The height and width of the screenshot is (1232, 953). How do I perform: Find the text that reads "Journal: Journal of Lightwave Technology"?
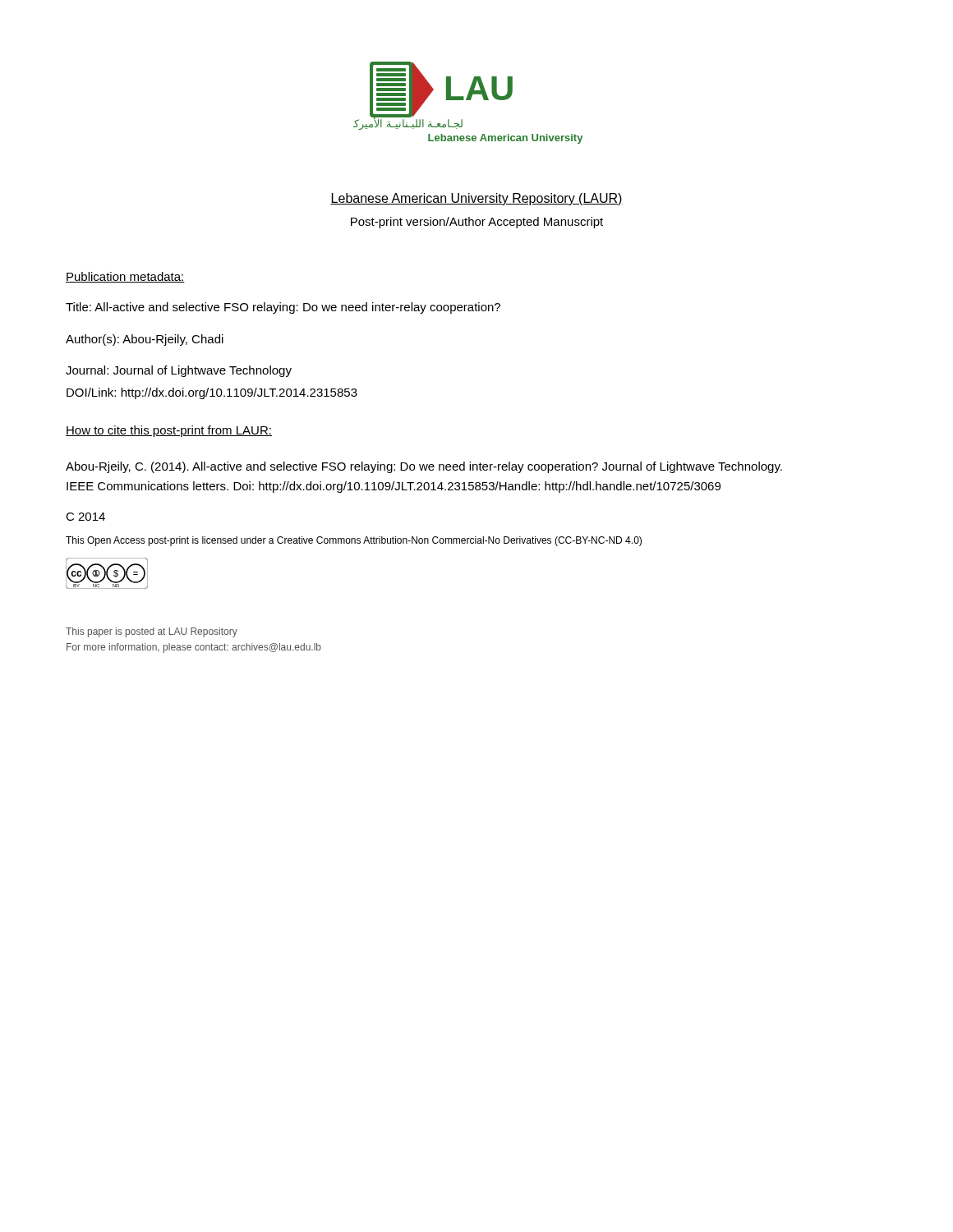pos(179,370)
